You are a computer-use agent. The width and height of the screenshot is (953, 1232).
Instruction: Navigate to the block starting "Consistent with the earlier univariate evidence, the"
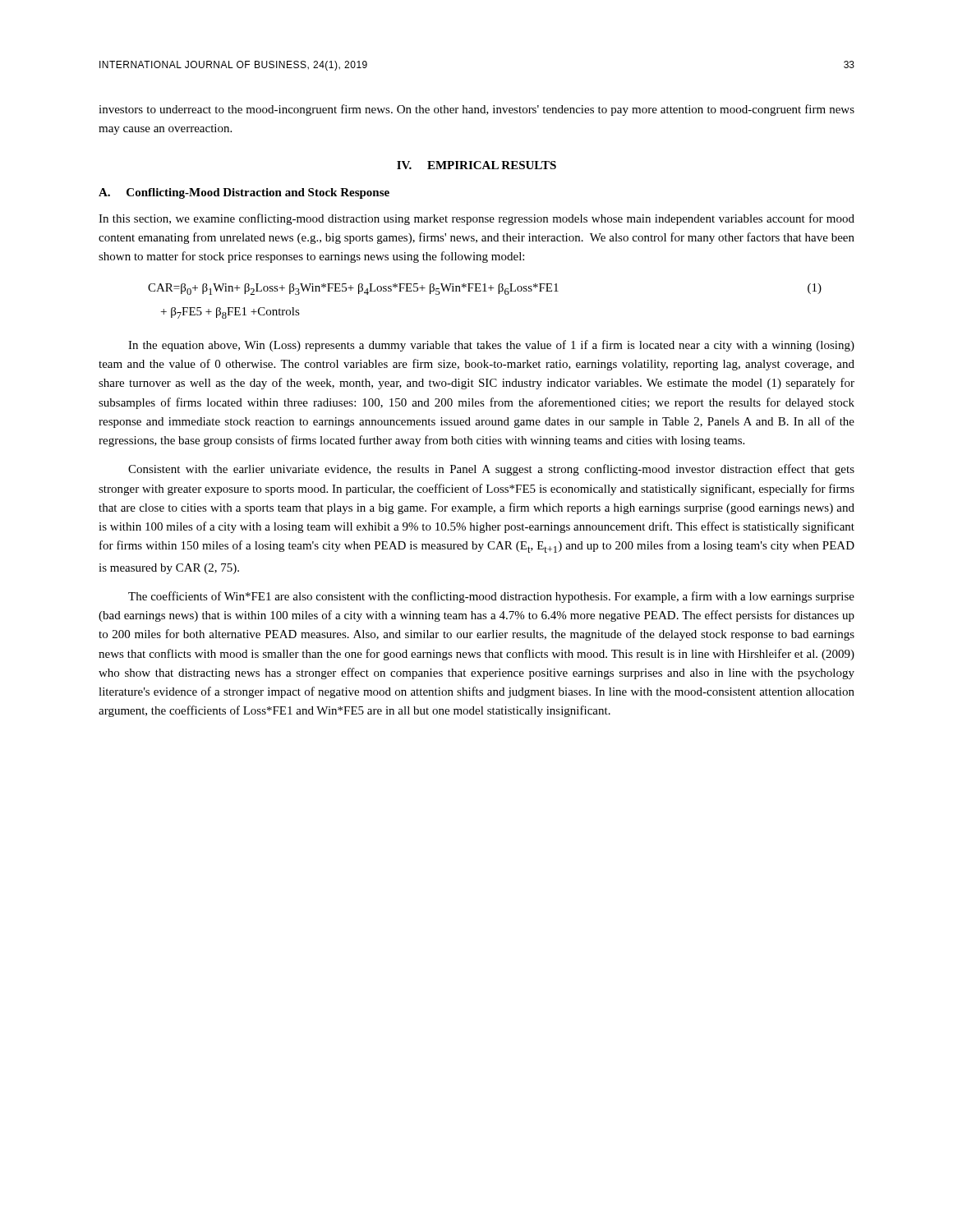click(476, 518)
